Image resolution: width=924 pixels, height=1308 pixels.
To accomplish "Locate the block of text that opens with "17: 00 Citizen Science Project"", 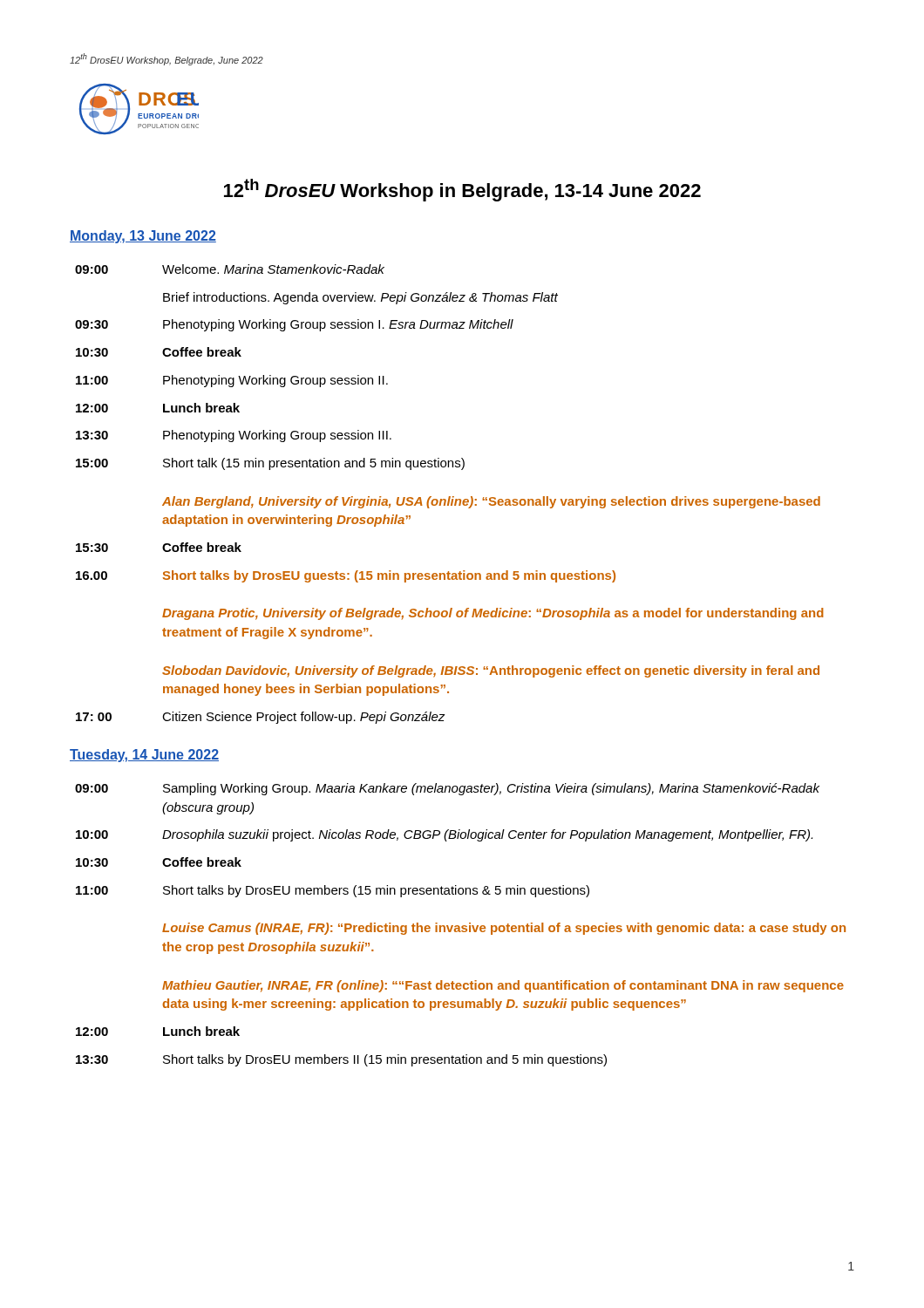I will 261,718.
